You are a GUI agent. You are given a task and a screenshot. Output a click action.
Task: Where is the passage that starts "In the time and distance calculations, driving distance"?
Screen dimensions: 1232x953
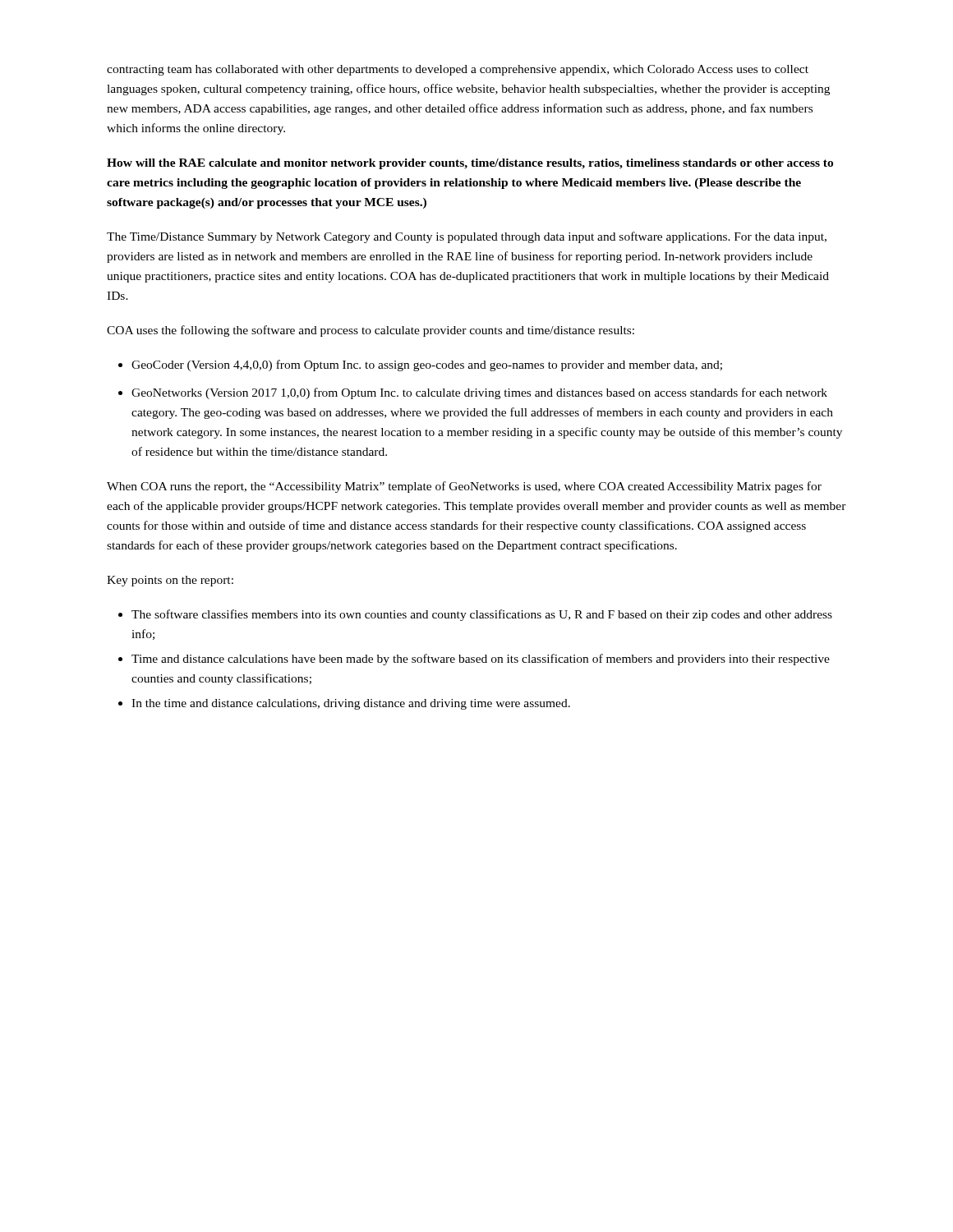[351, 703]
